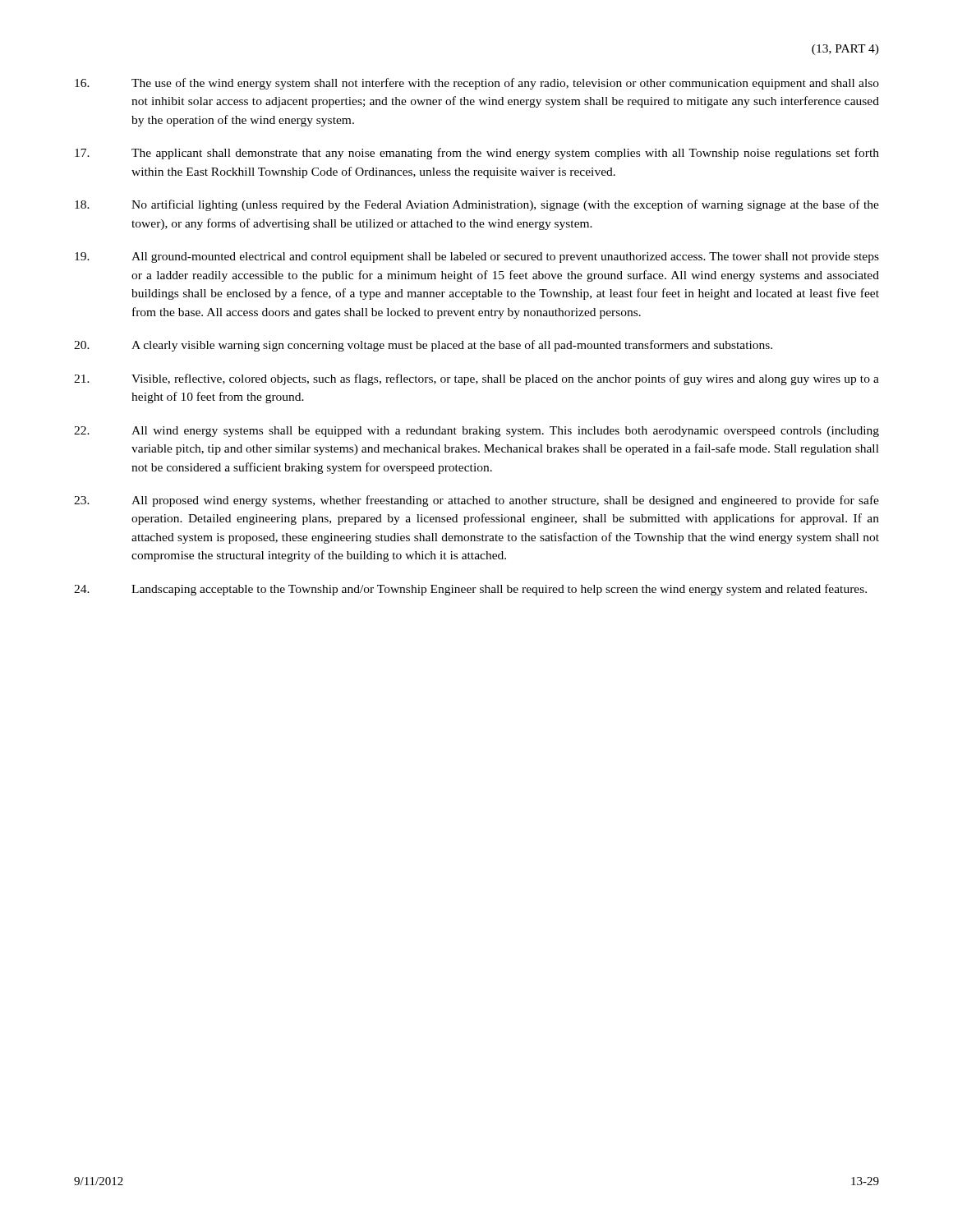Locate the text starting "18. No artificial lighting (unless"
953x1232 pixels.
tap(476, 214)
